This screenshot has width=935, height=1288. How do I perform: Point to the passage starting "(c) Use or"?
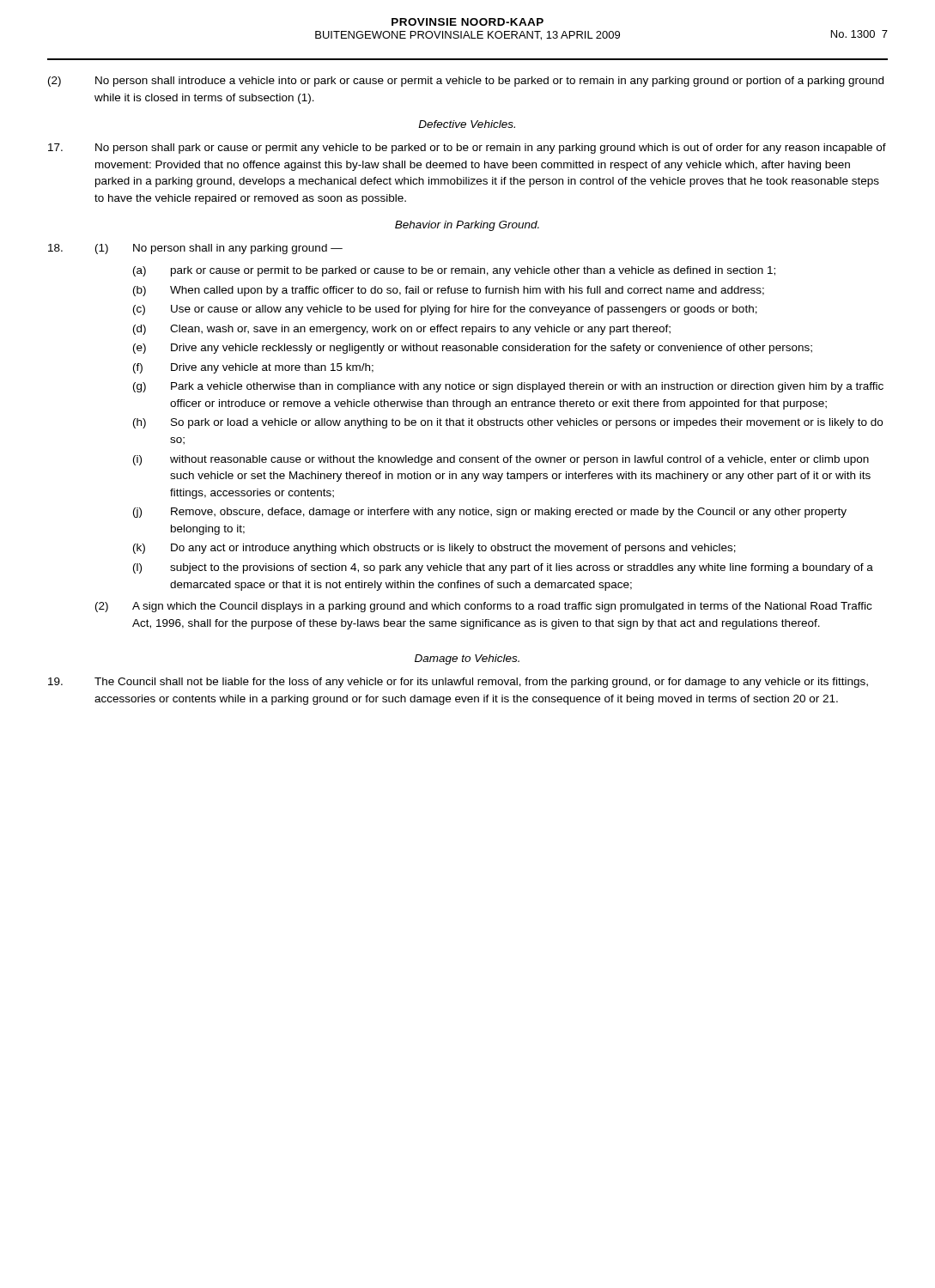tap(510, 309)
